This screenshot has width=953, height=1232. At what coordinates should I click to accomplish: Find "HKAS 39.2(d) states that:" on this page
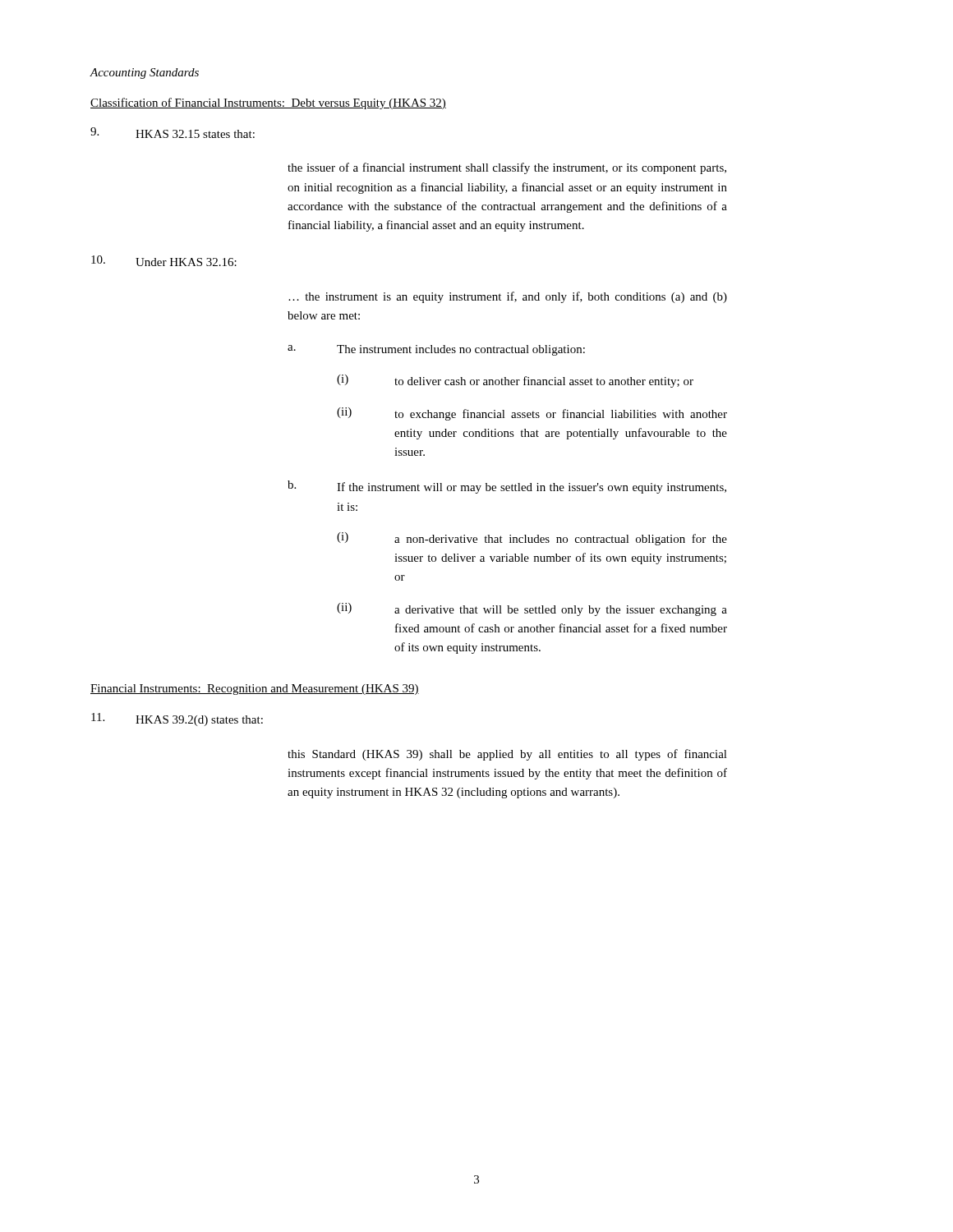coord(177,719)
